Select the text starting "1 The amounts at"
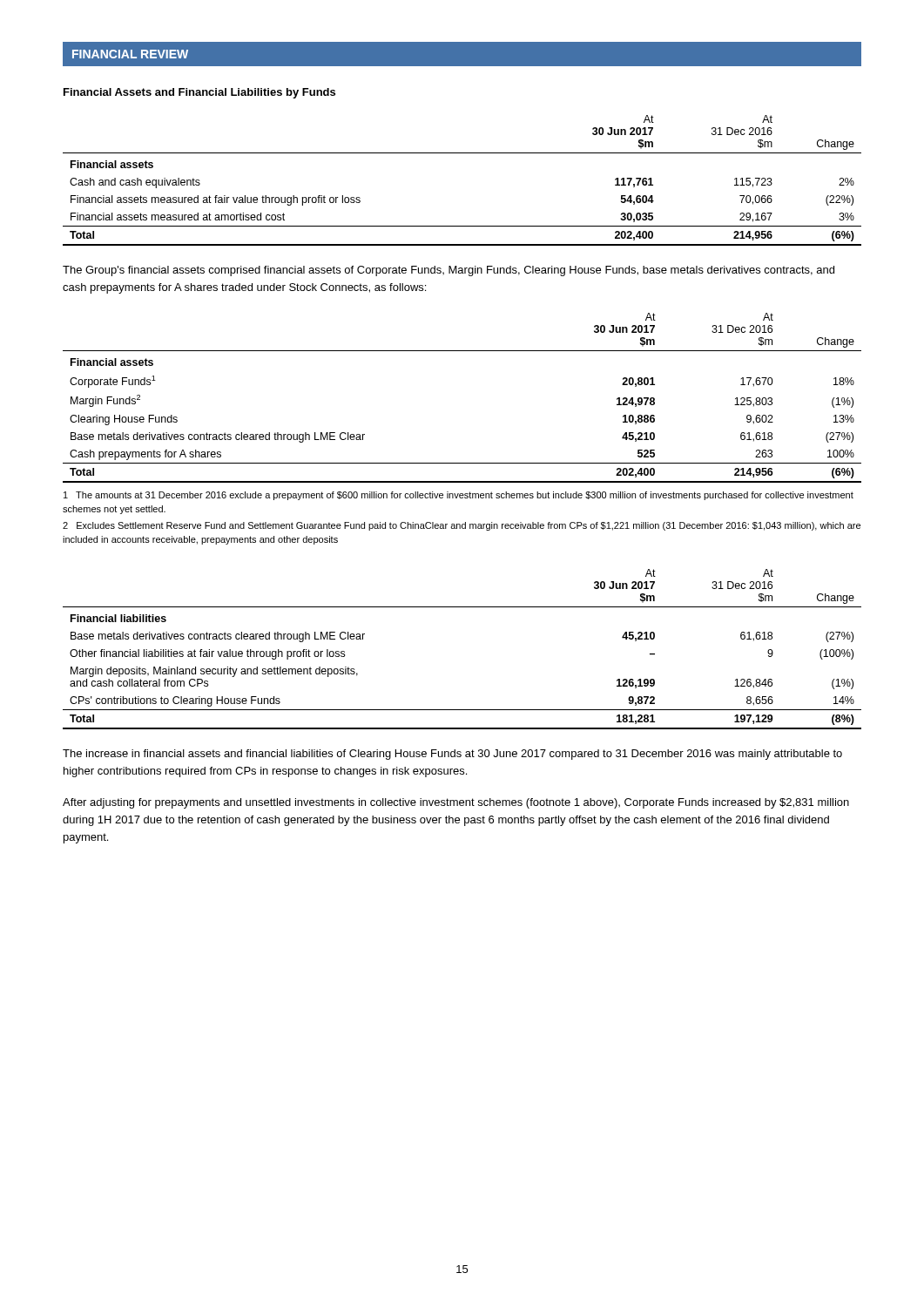 point(458,502)
